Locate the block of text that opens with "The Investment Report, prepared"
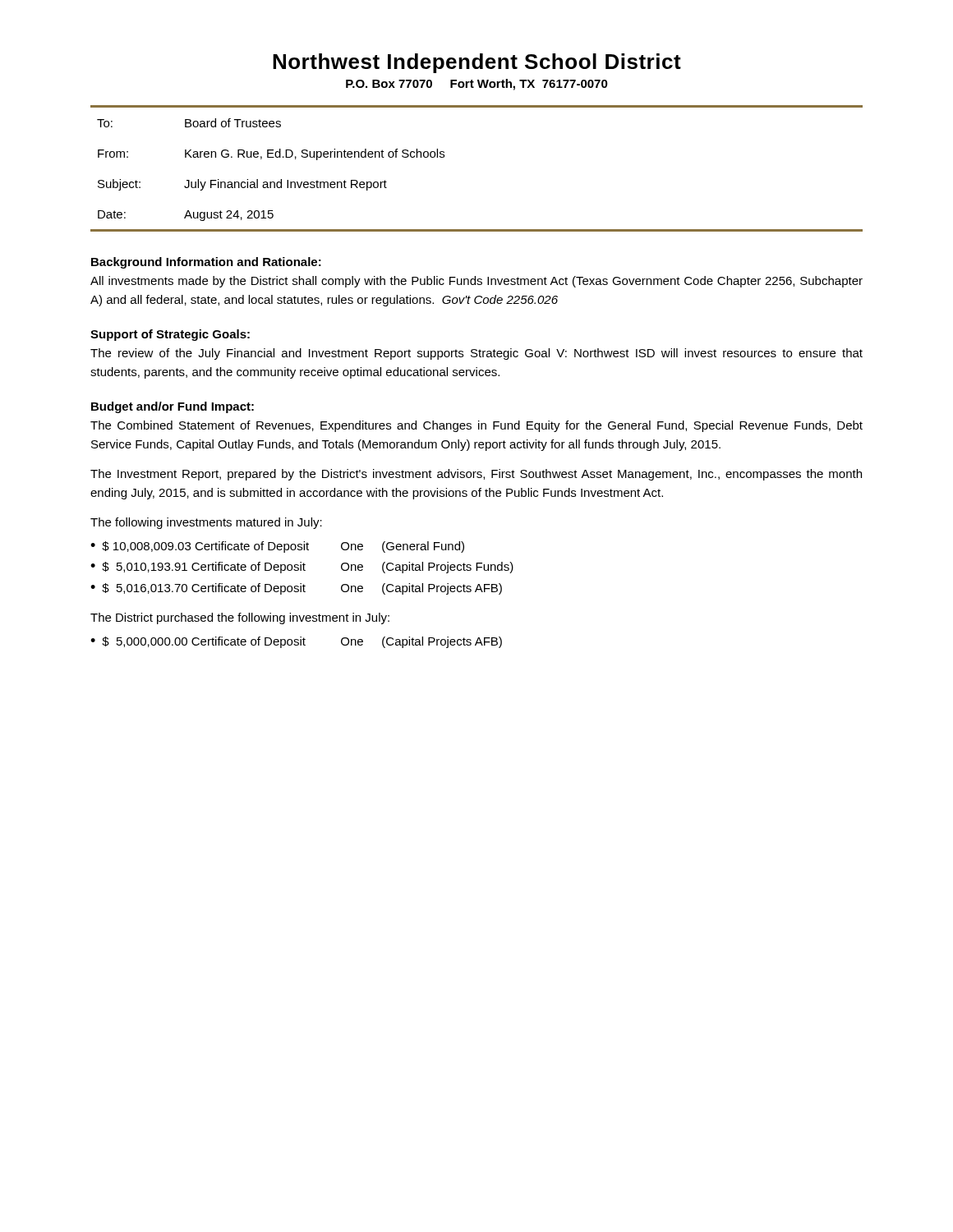953x1232 pixels. 476,483
